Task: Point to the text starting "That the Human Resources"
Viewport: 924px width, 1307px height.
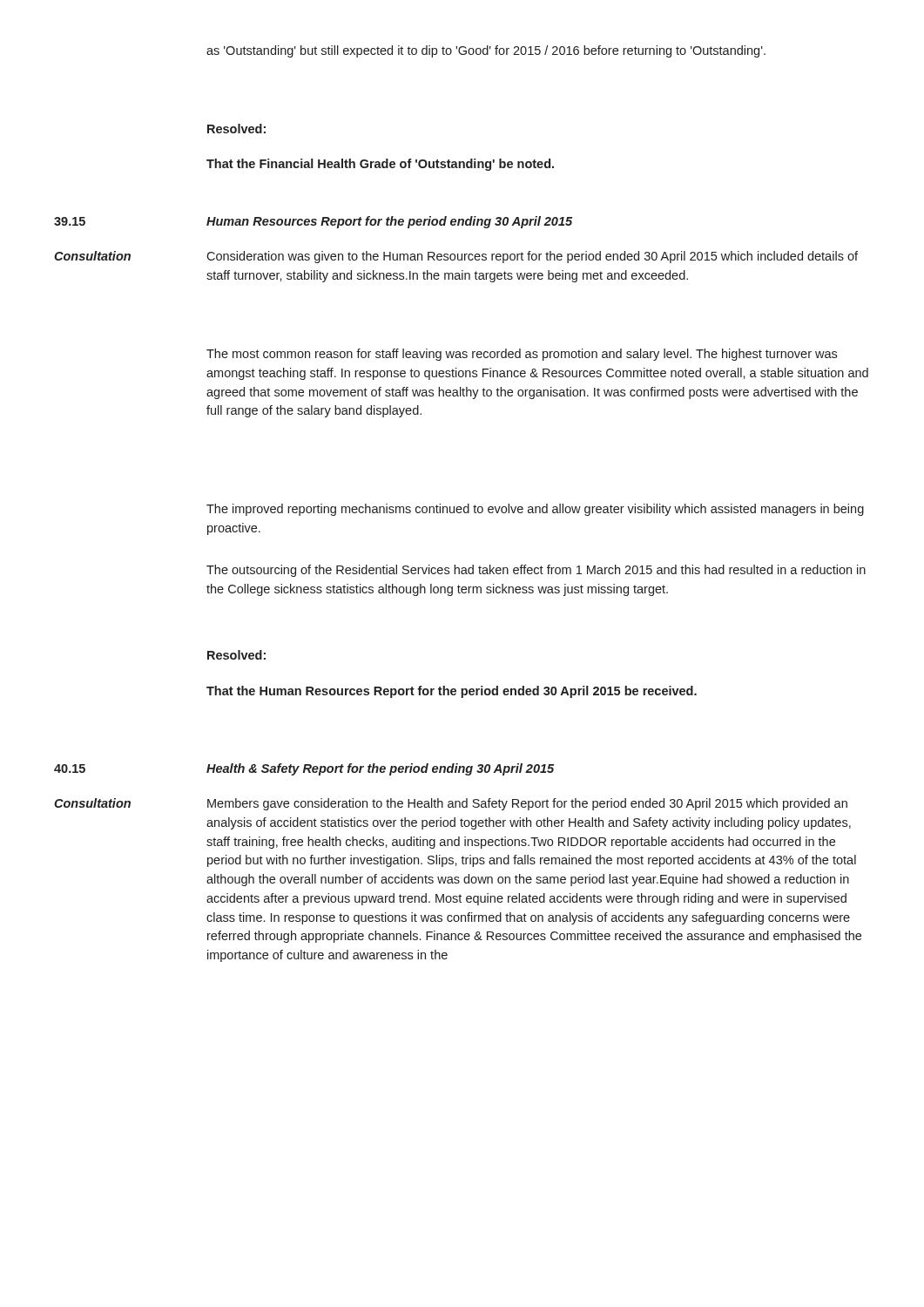Action: (x=538, y=692)
